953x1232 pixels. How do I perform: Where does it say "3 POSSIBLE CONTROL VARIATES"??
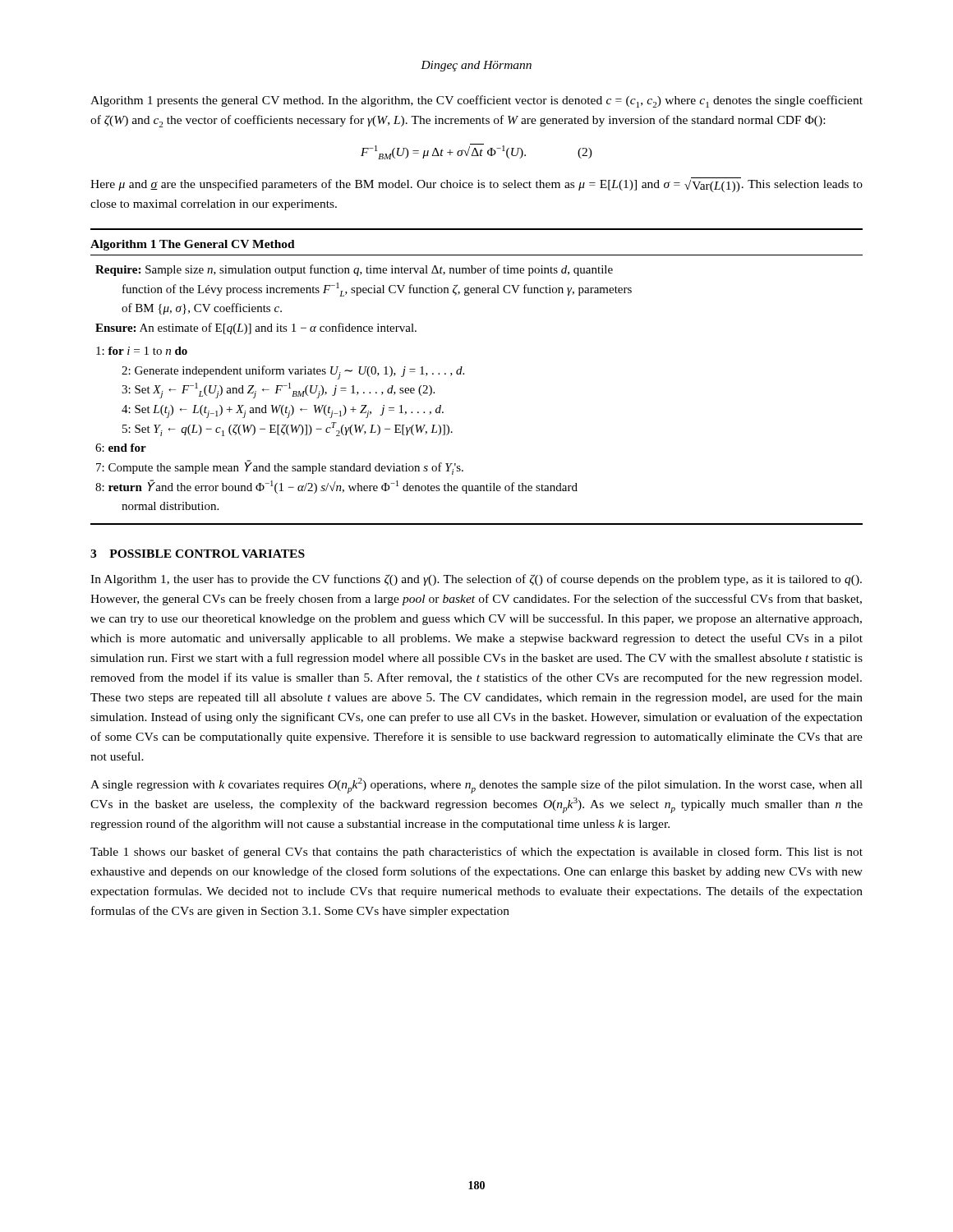(x=198, y=553)
